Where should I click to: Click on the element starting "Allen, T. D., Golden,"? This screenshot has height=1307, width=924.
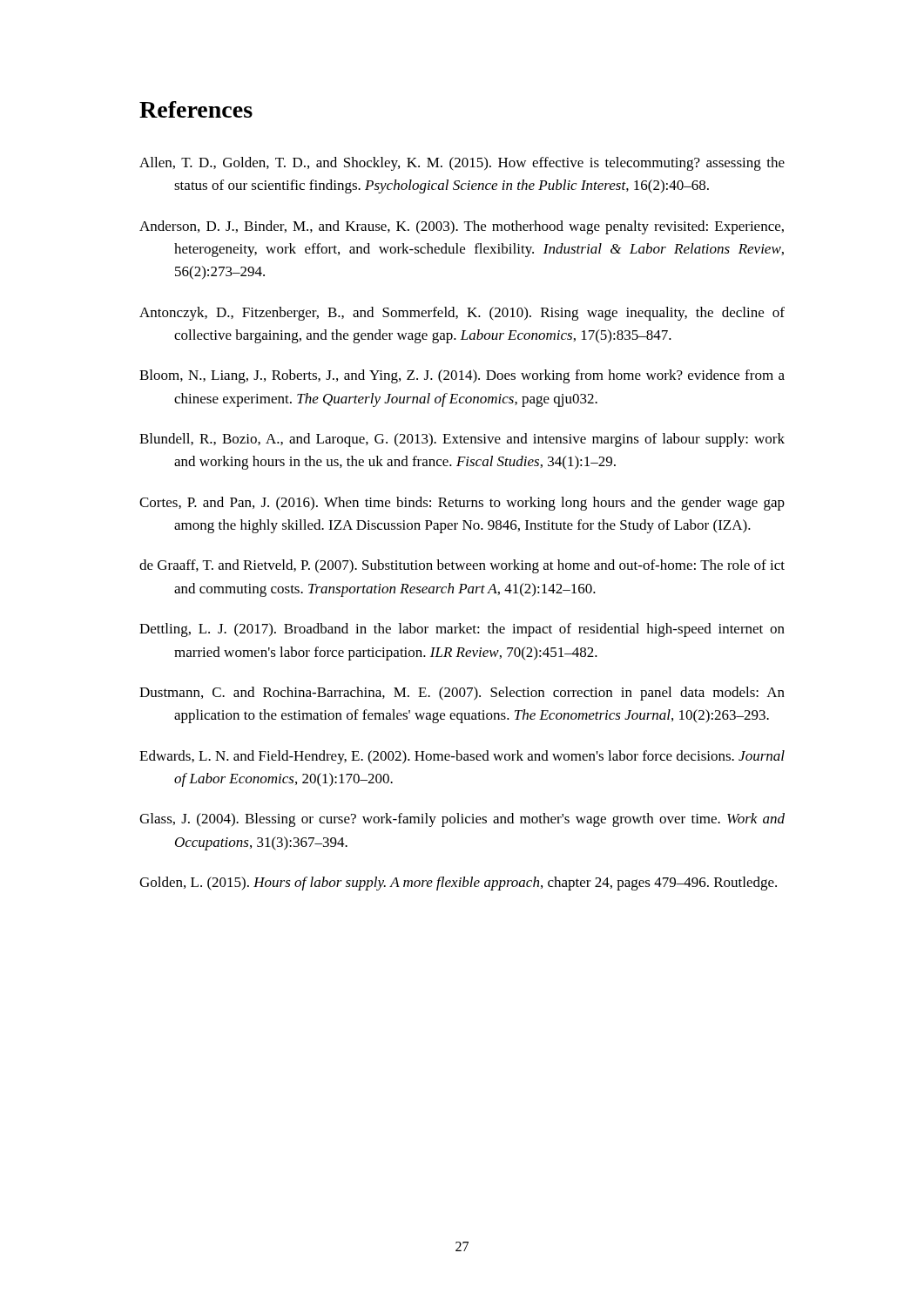click(462, 175)
